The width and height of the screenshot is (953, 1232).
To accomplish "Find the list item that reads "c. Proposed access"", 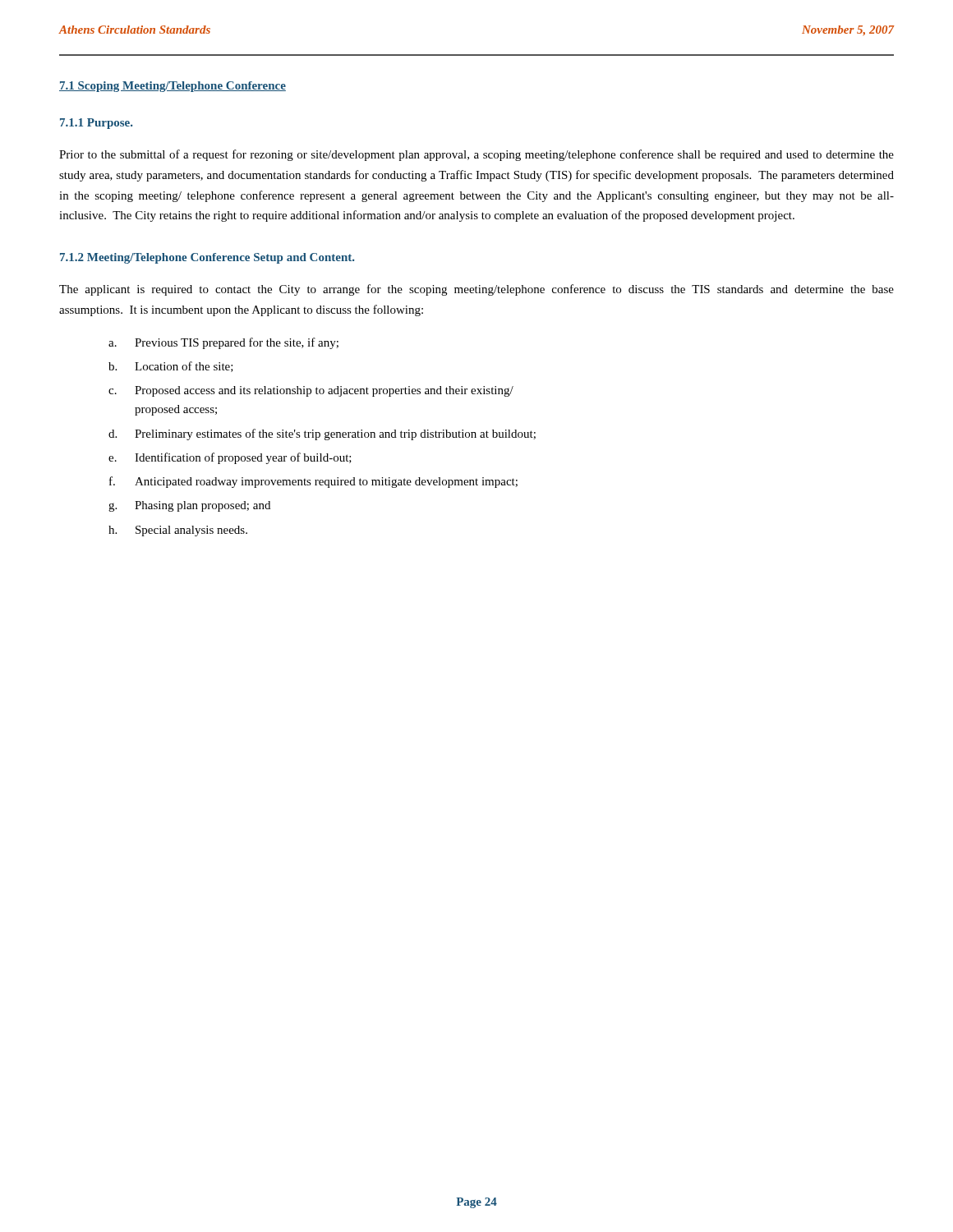I will (x=501, y=400).
